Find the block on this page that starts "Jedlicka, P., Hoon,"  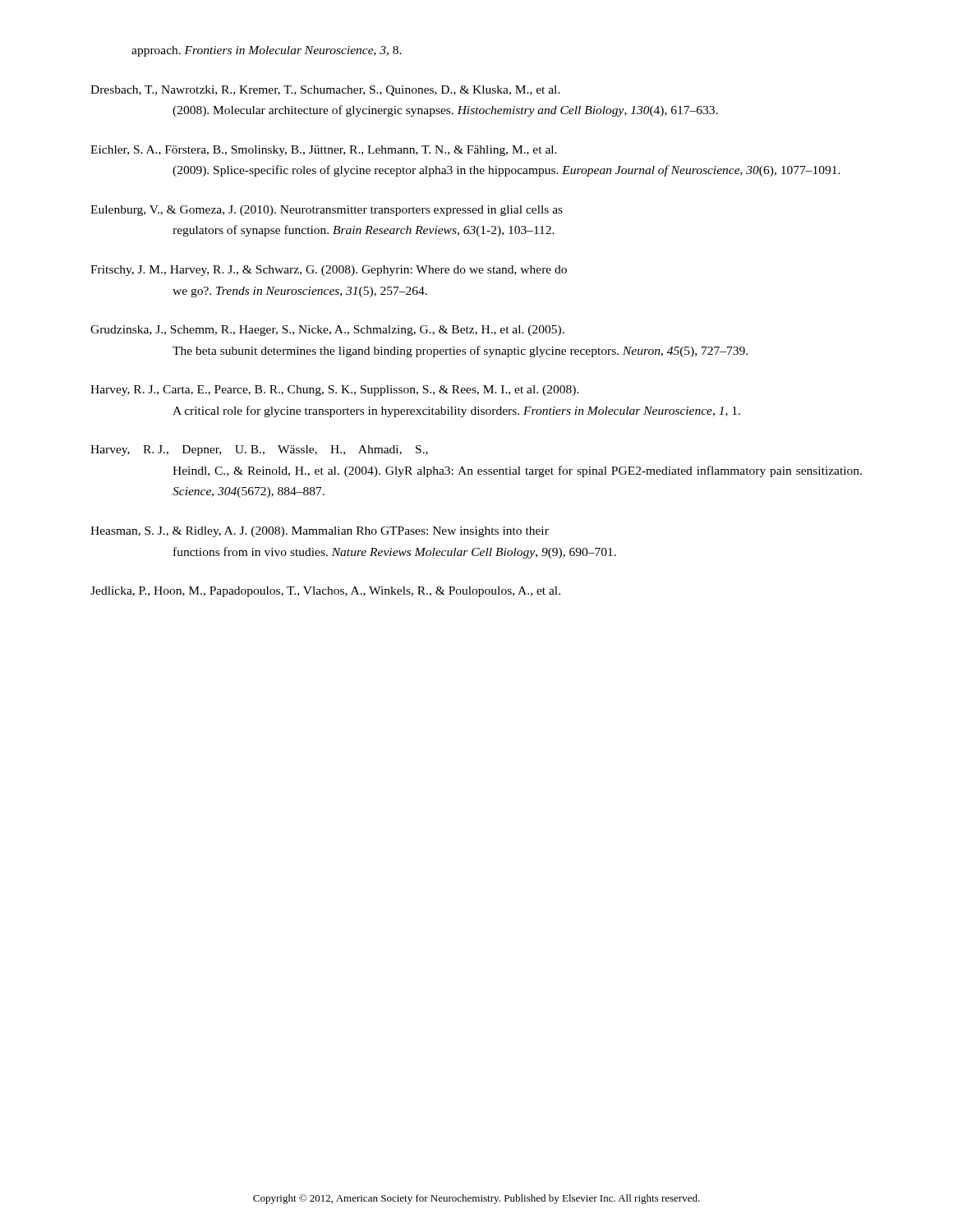[326, 590]
